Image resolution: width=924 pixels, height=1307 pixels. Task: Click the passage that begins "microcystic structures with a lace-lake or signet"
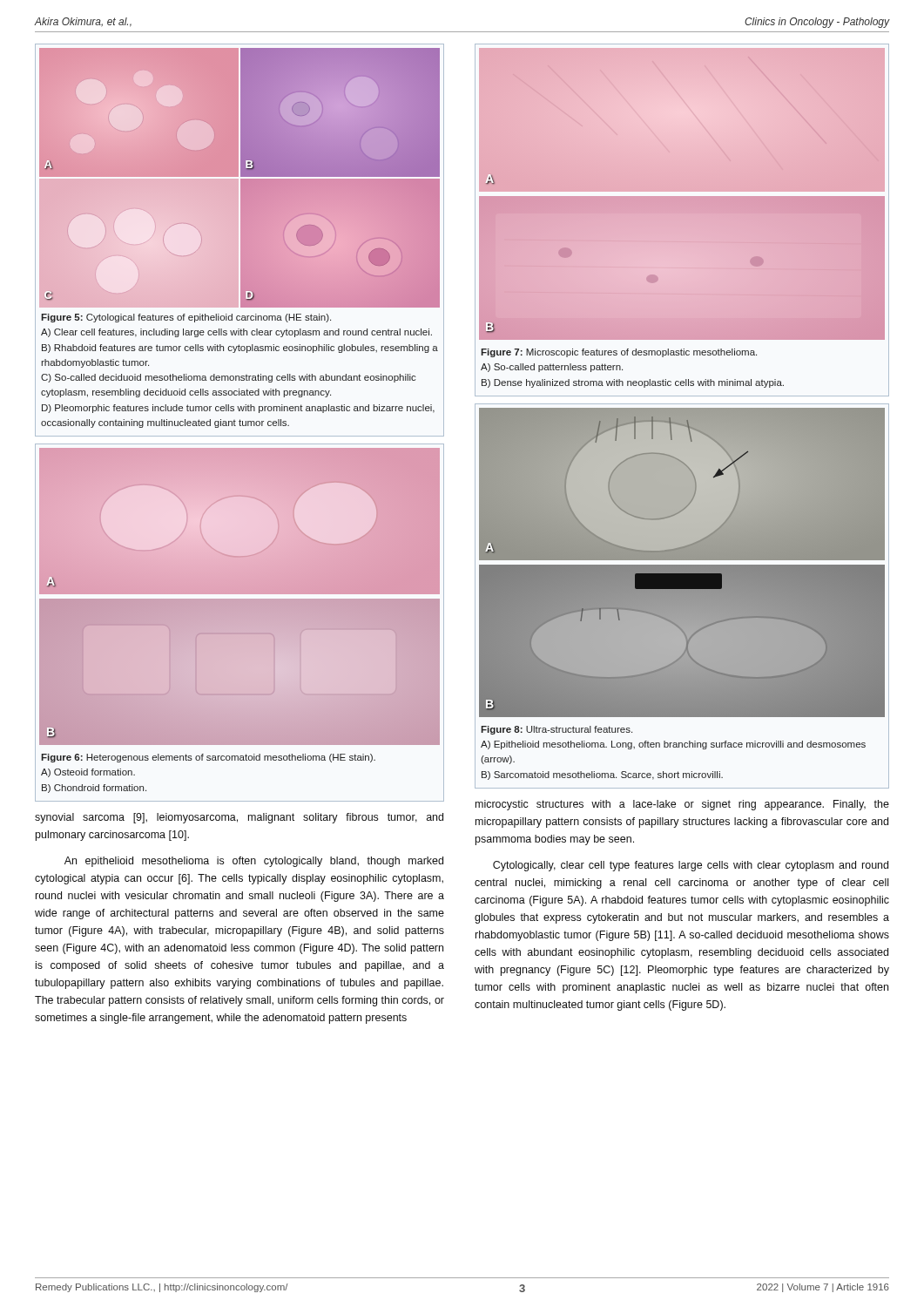point(682,821)
